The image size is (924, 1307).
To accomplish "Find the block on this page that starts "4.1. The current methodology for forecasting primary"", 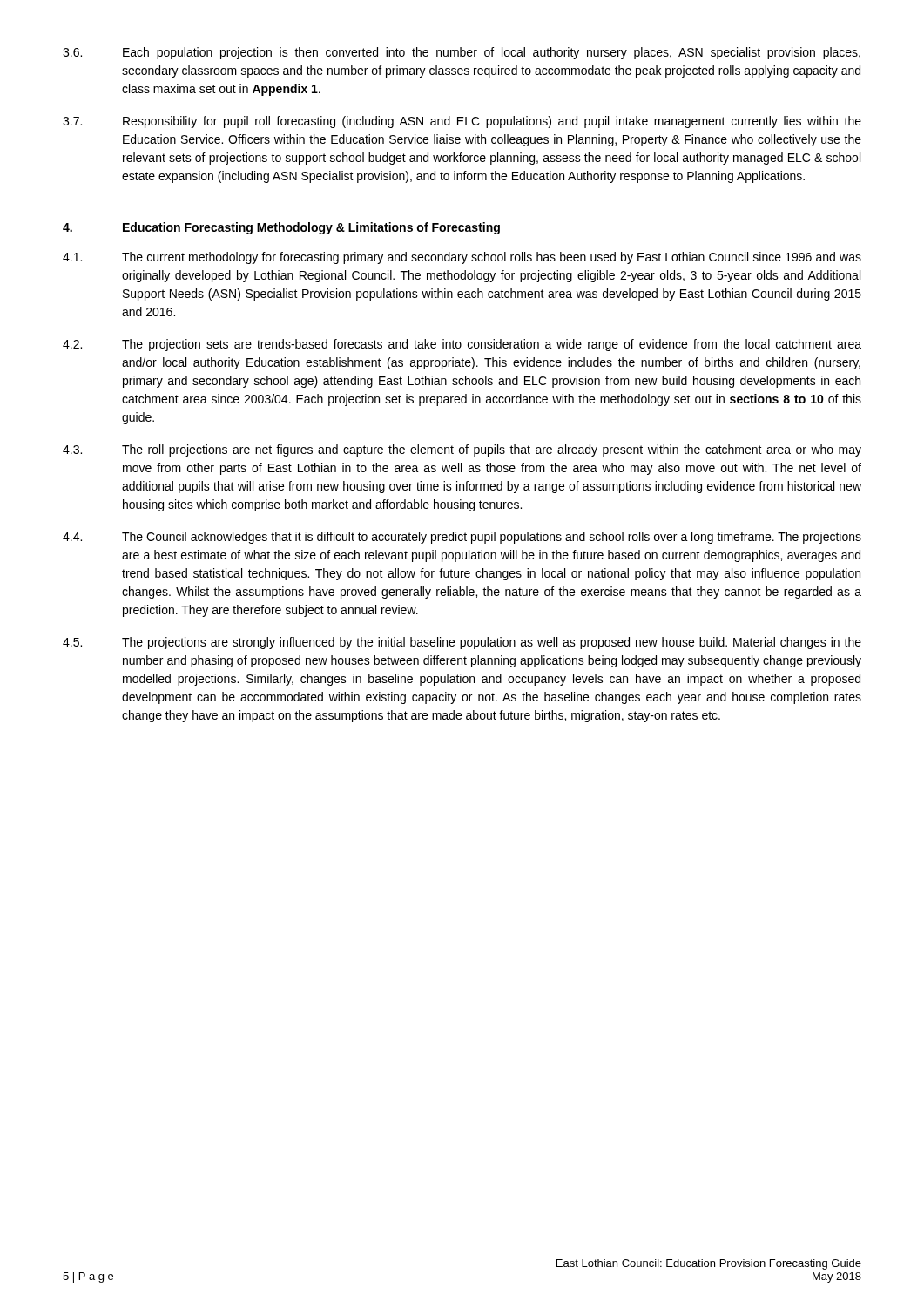I will click(462, 285).
